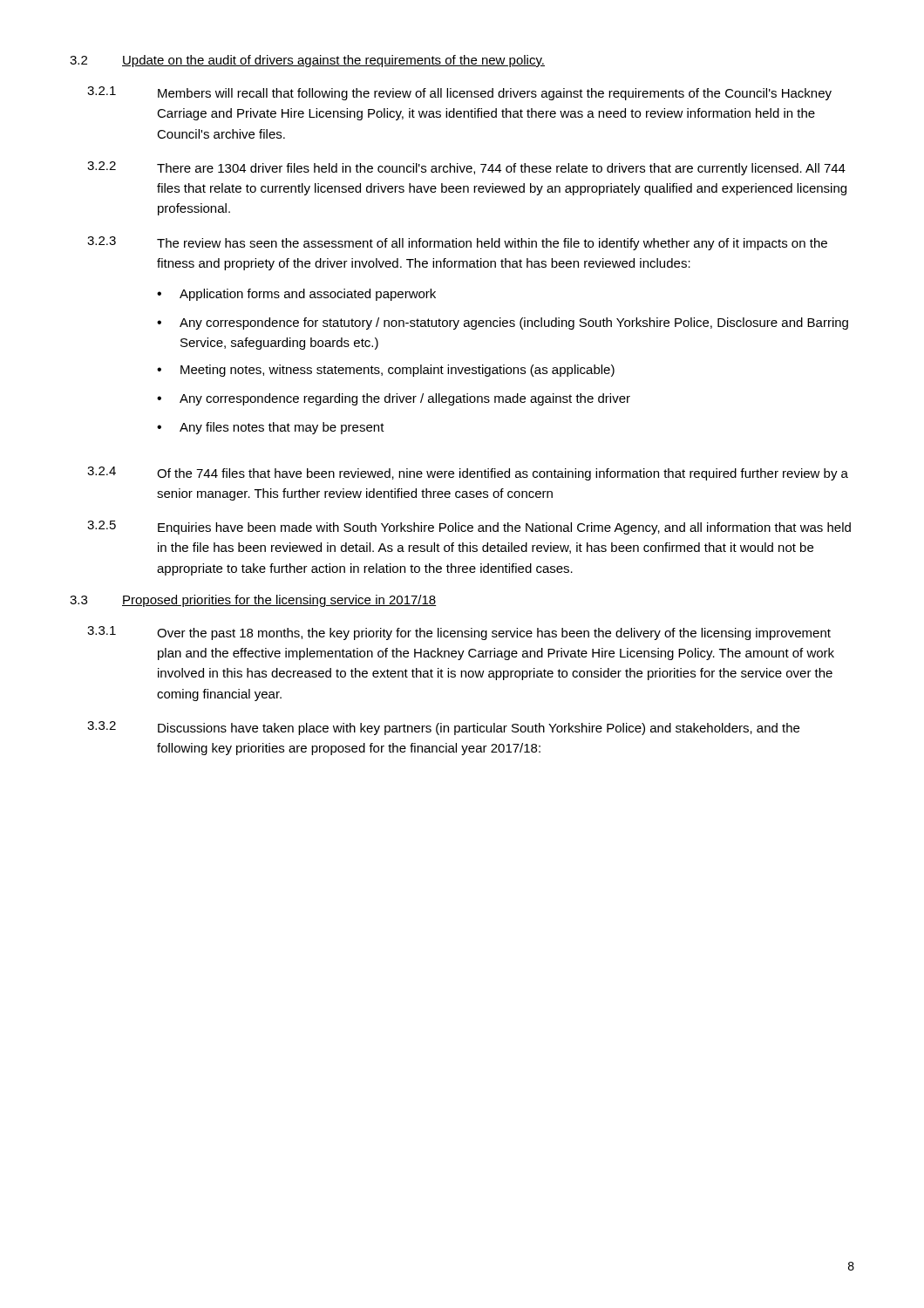Viewport: 924px width, 1308px height.
Task: Click on the passage starting "2.3 The review has"
Action: 457,243
